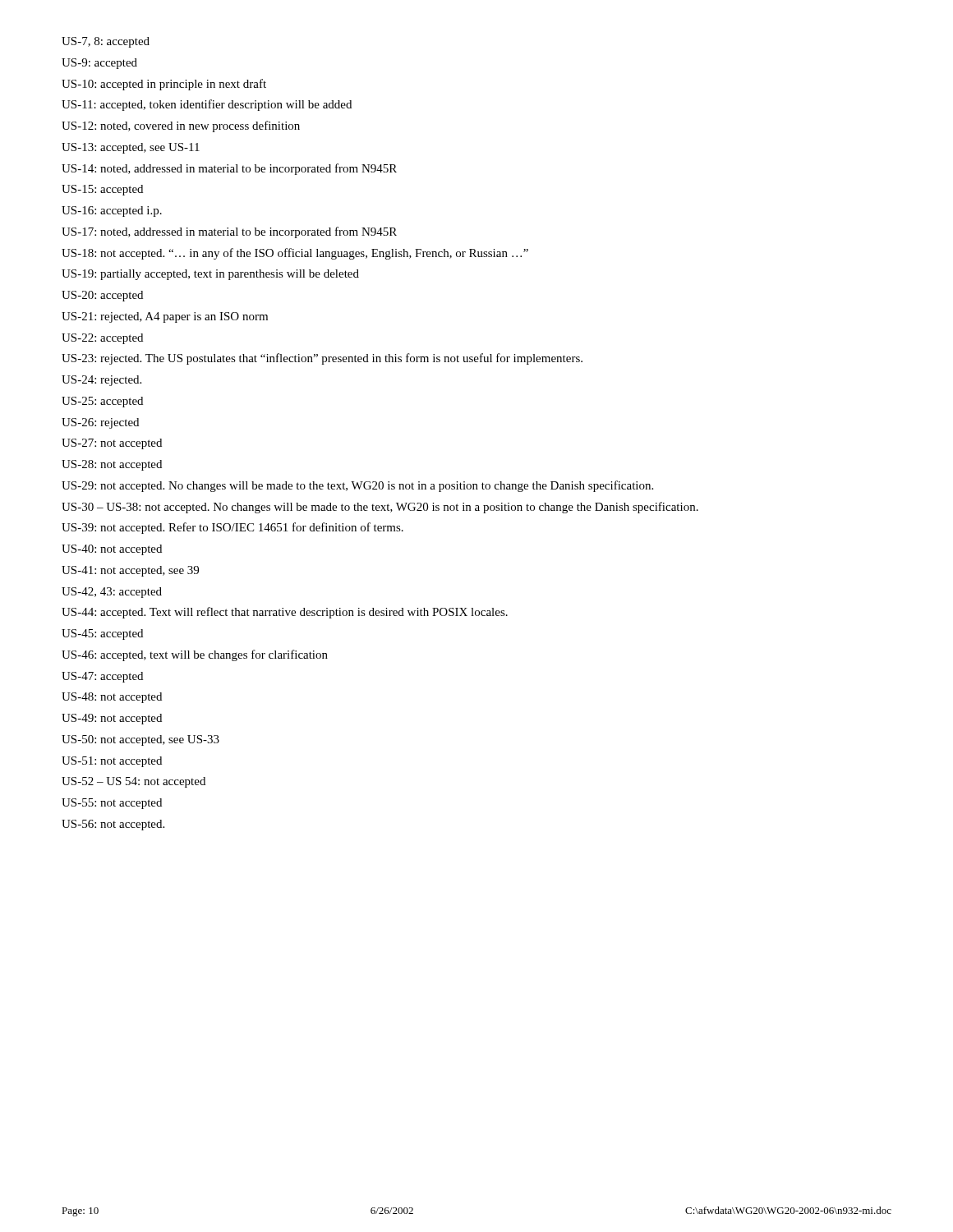The height and width of the screenshot is (1232, 953).
Task: Click on the list item that says "US-13: accepted, see US-11"
Action: tap(131, 147)
